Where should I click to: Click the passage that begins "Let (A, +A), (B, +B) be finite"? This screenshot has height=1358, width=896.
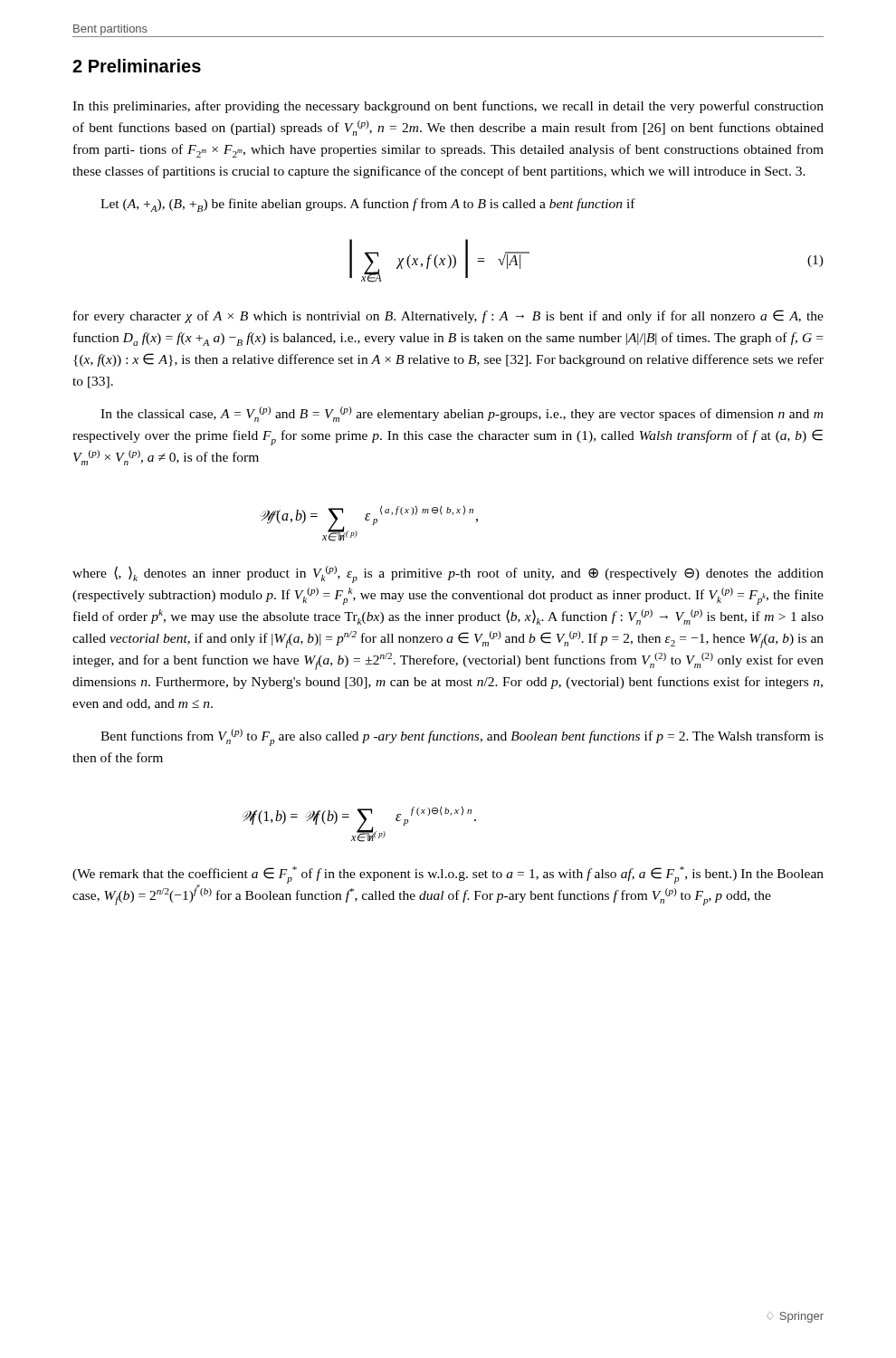pyautogui.click(x=448, y=204)
